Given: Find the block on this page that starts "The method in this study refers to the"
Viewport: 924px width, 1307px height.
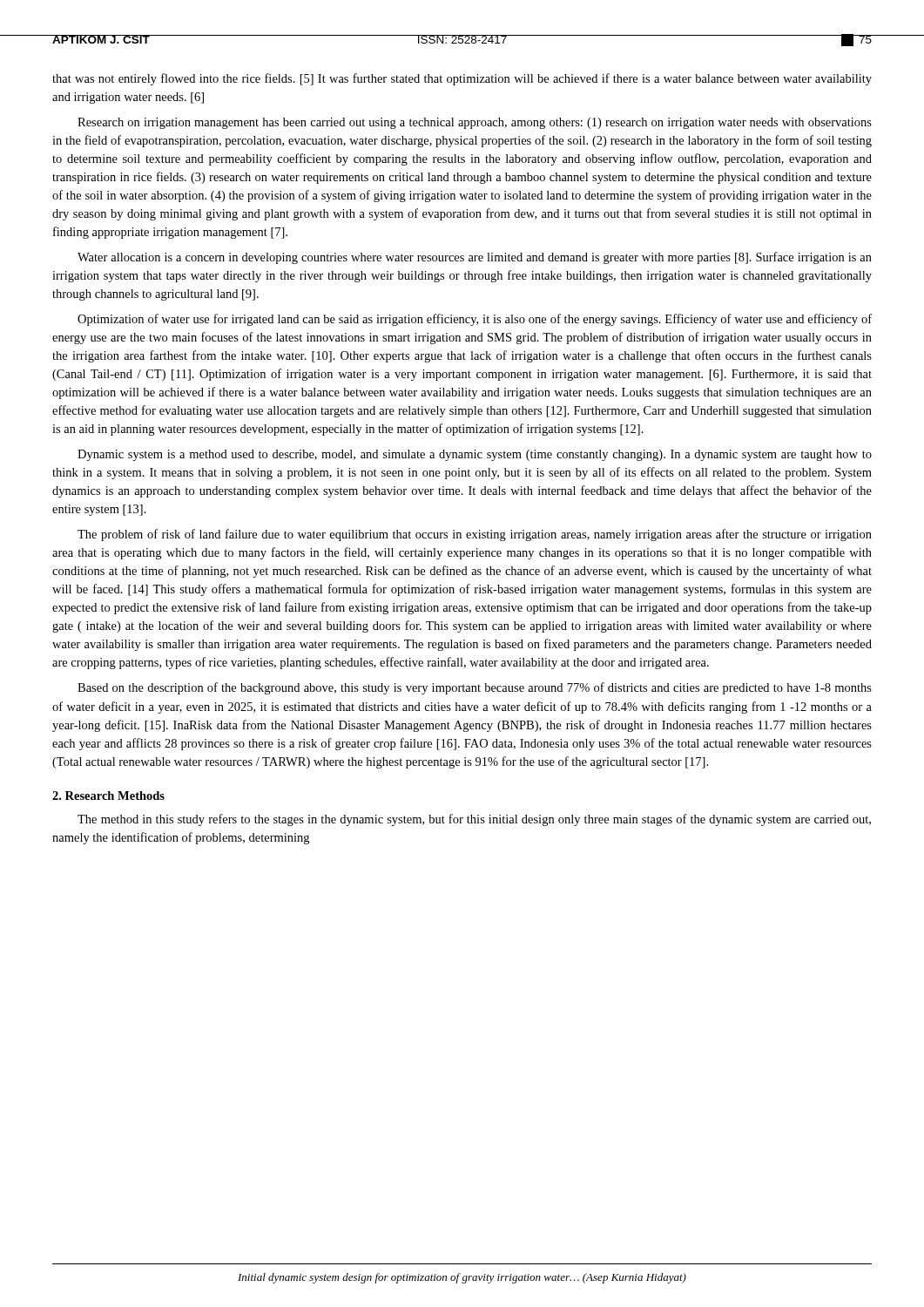Looking at the screenshot, I should coord(462,828).
